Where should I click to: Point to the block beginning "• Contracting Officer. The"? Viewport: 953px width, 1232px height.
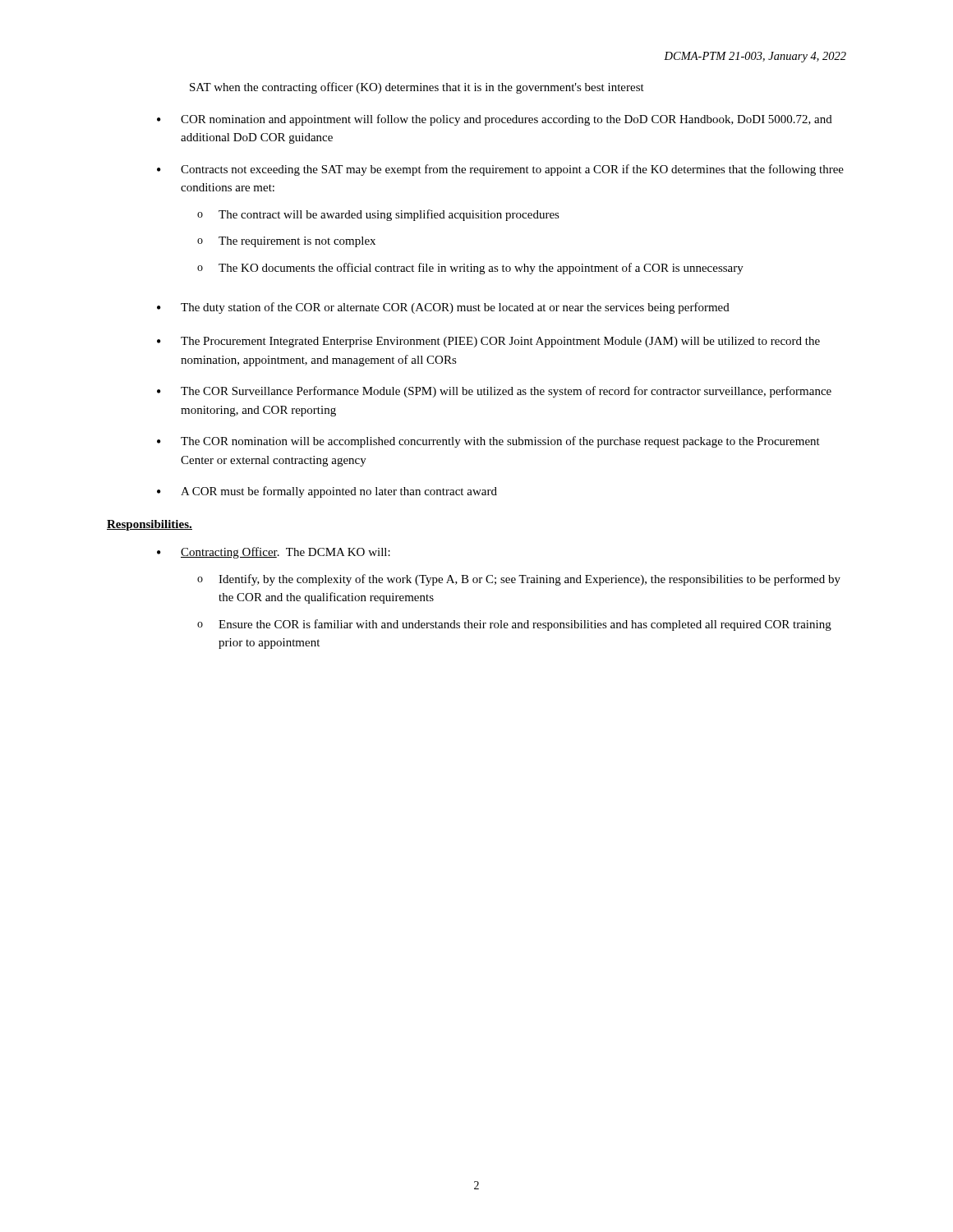coord(274,553)
